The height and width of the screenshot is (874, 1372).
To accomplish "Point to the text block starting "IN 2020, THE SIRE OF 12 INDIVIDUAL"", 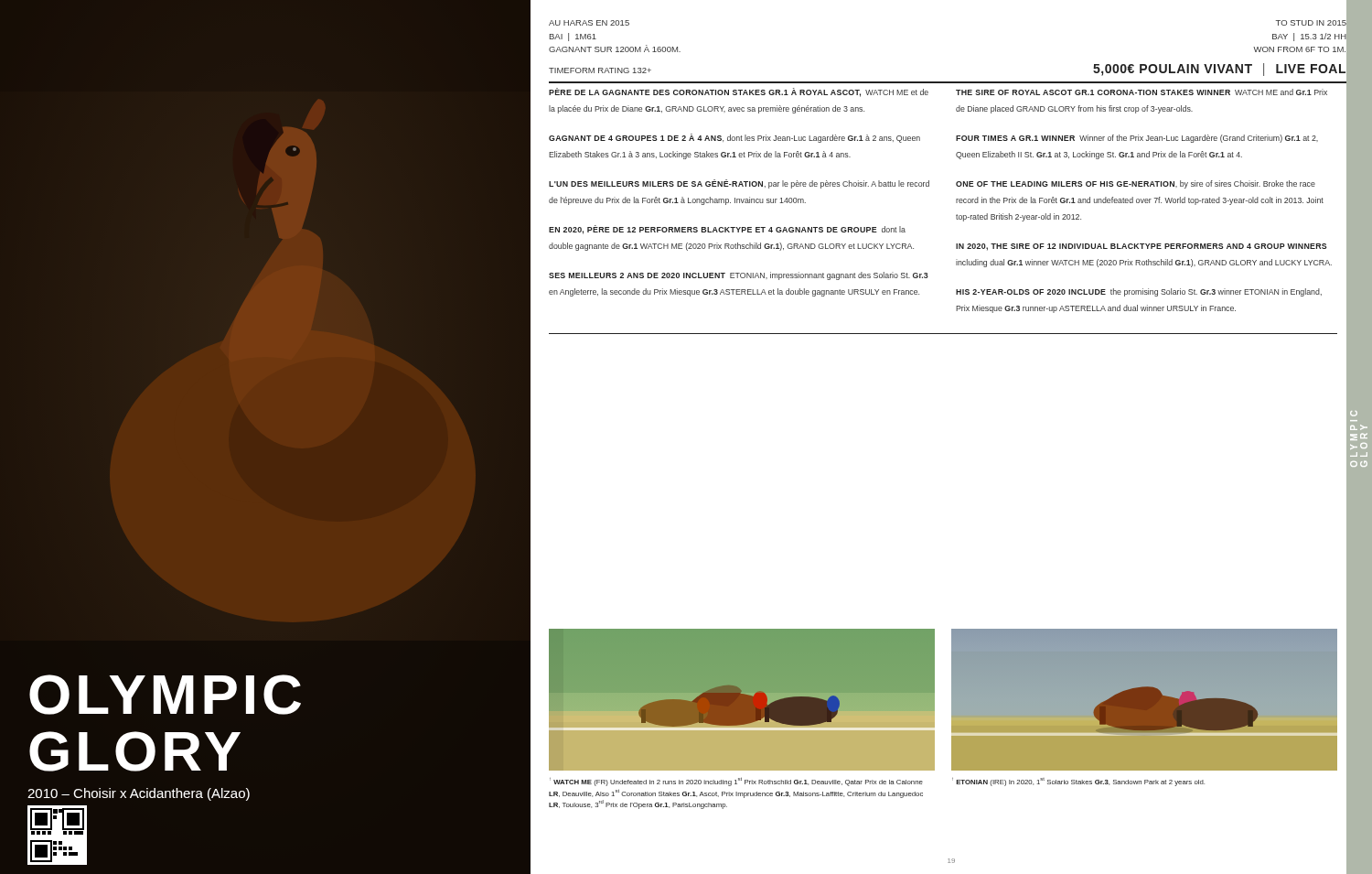I will point(1144,254).
